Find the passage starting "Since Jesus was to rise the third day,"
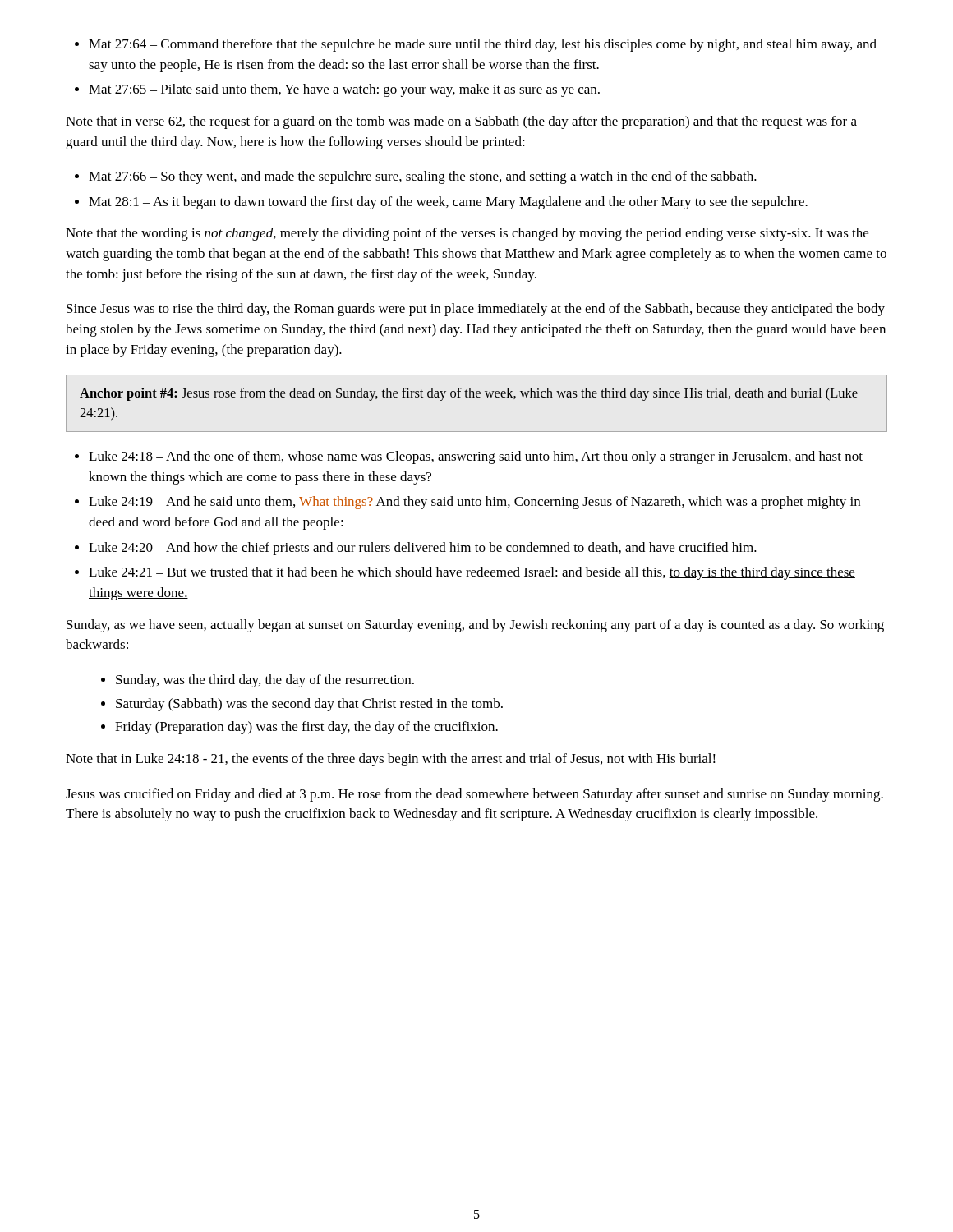The image size is (953, 1232). click(x=476, y=329)
